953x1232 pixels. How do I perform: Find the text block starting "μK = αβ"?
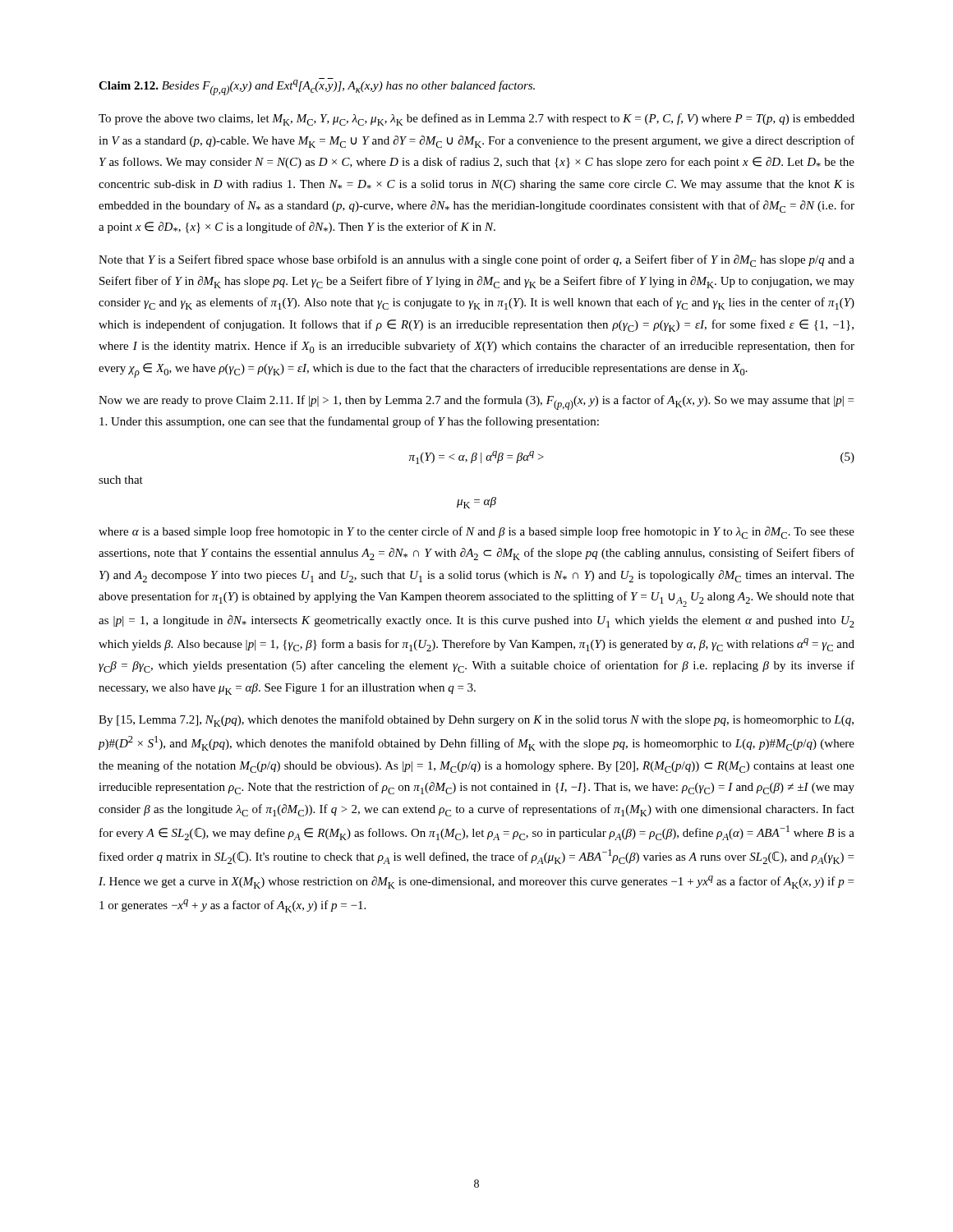point(476,502)
